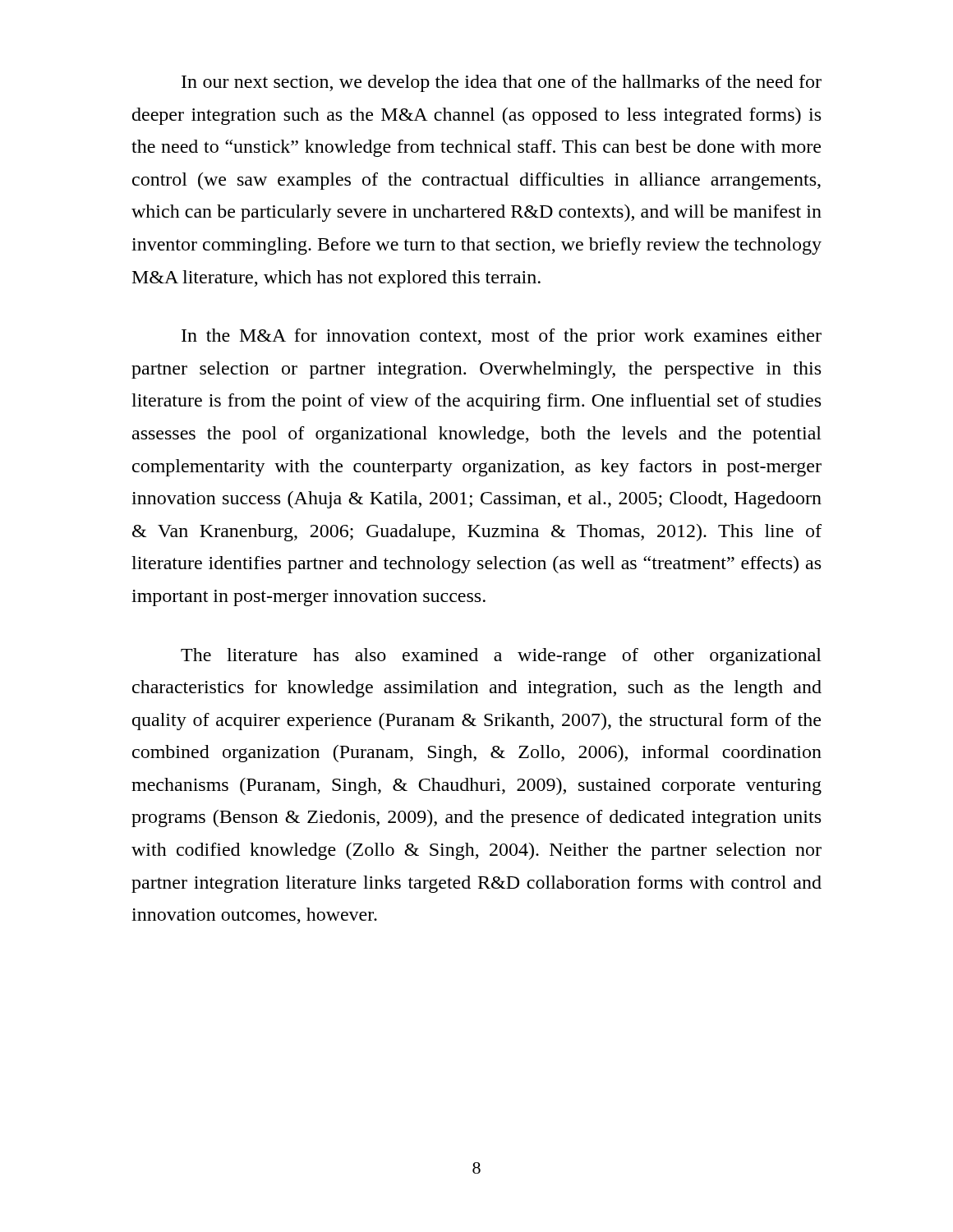This screenshot has height=1232, width=953.
Task: Click on the text block containing "In the M&A for innovation context,"
Action: 476,465
